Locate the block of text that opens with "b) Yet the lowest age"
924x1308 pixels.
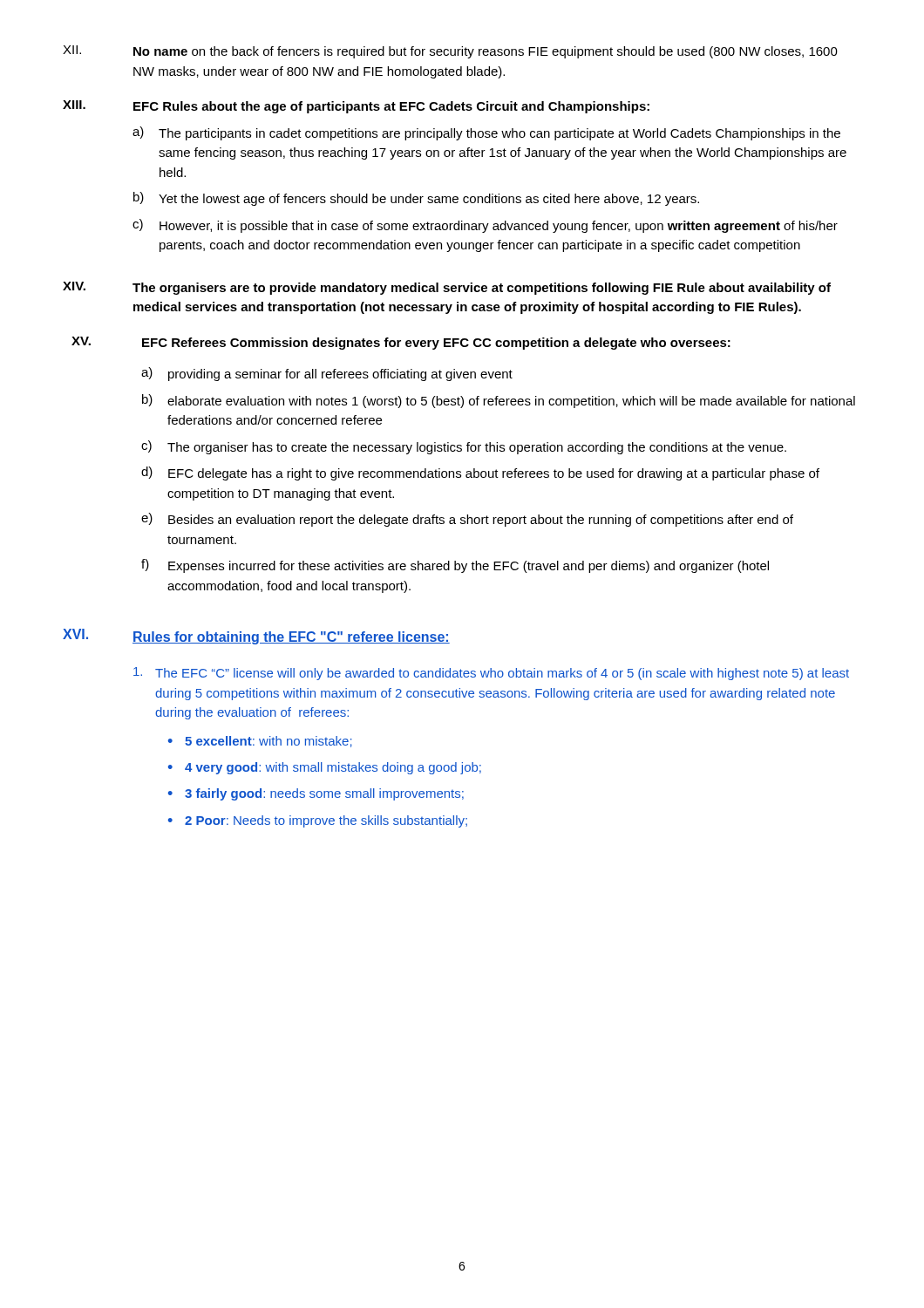(x=497, y=199)
